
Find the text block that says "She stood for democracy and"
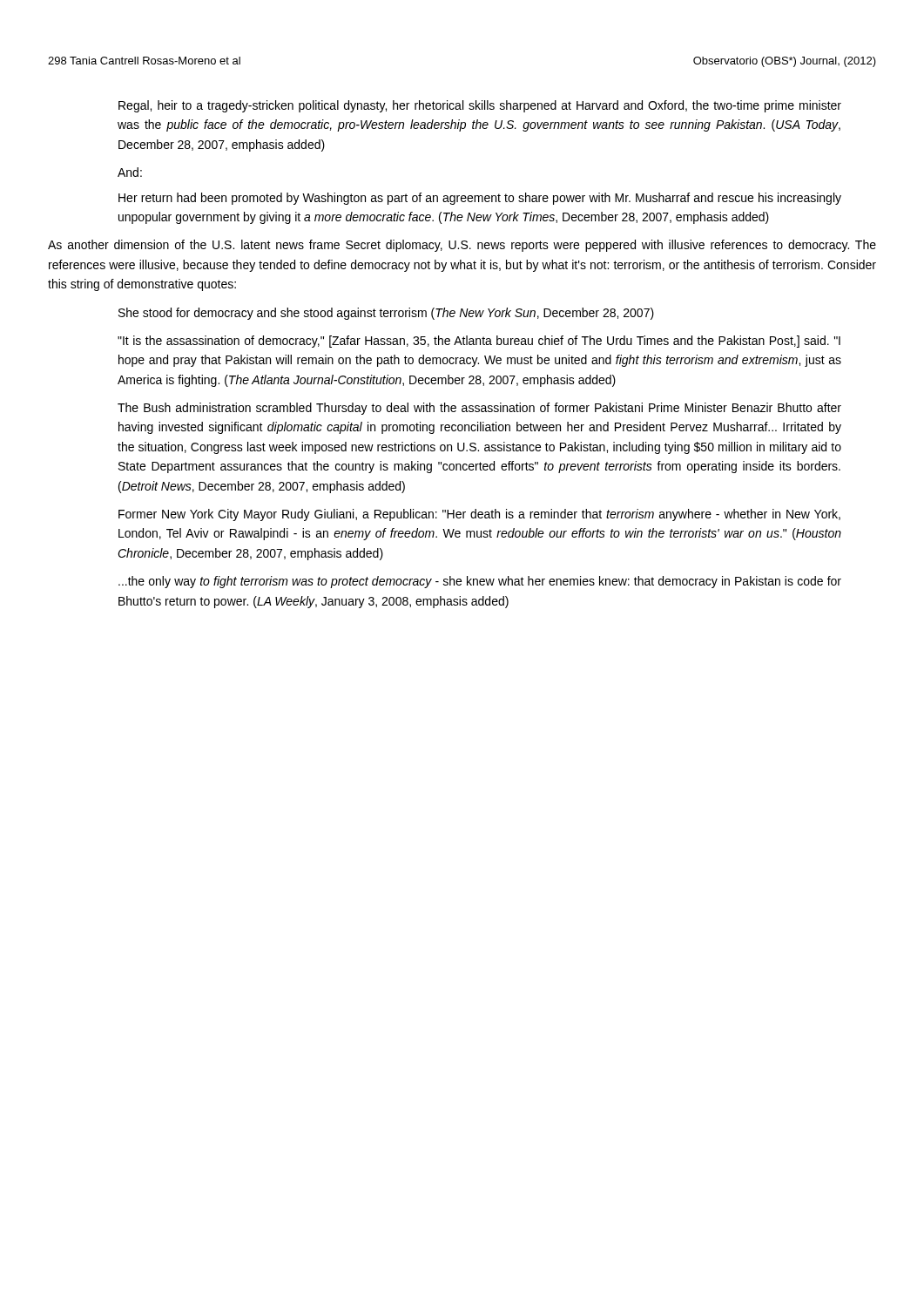coord(386,312)
